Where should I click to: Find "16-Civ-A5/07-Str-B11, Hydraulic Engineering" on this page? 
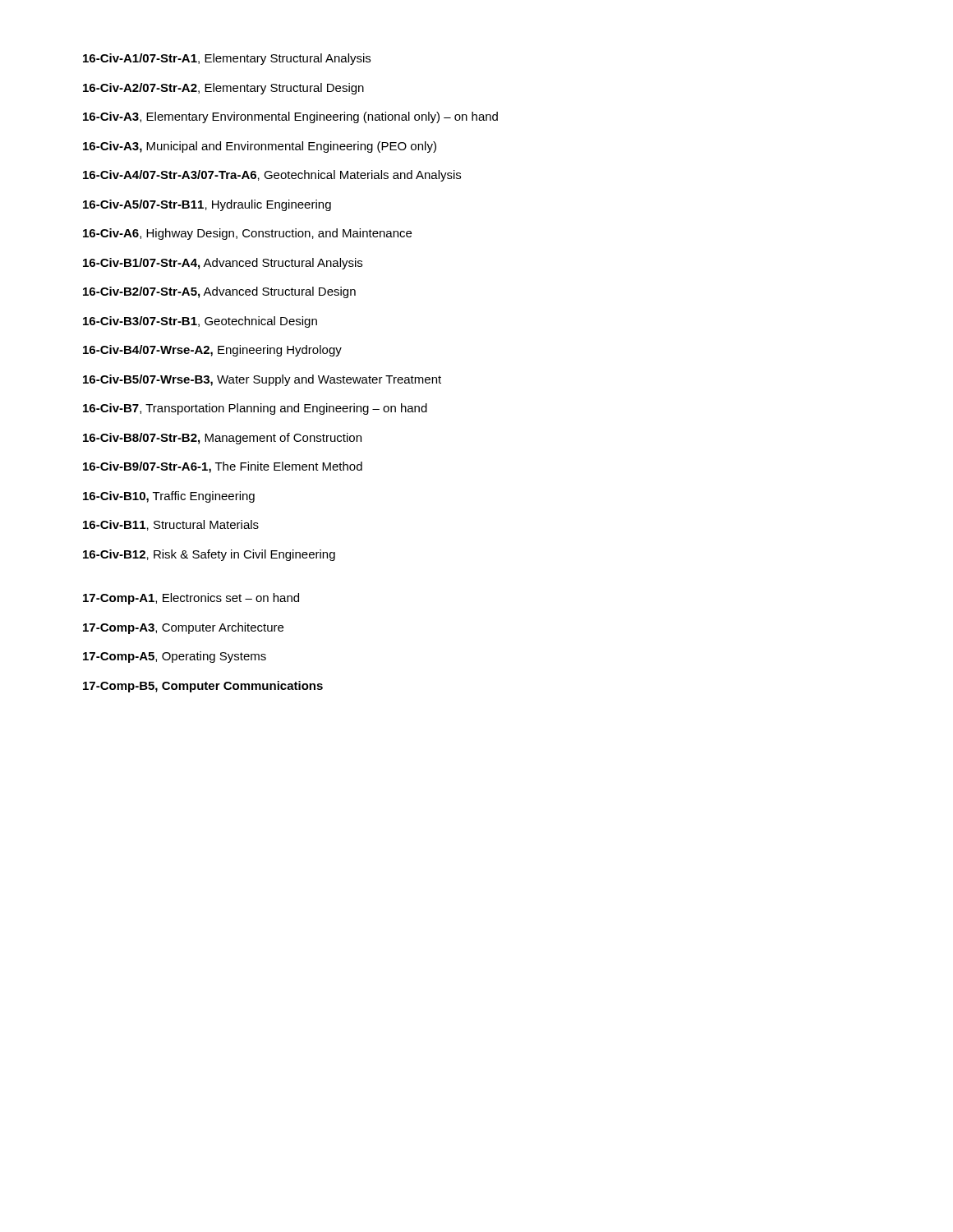[207, 204]
